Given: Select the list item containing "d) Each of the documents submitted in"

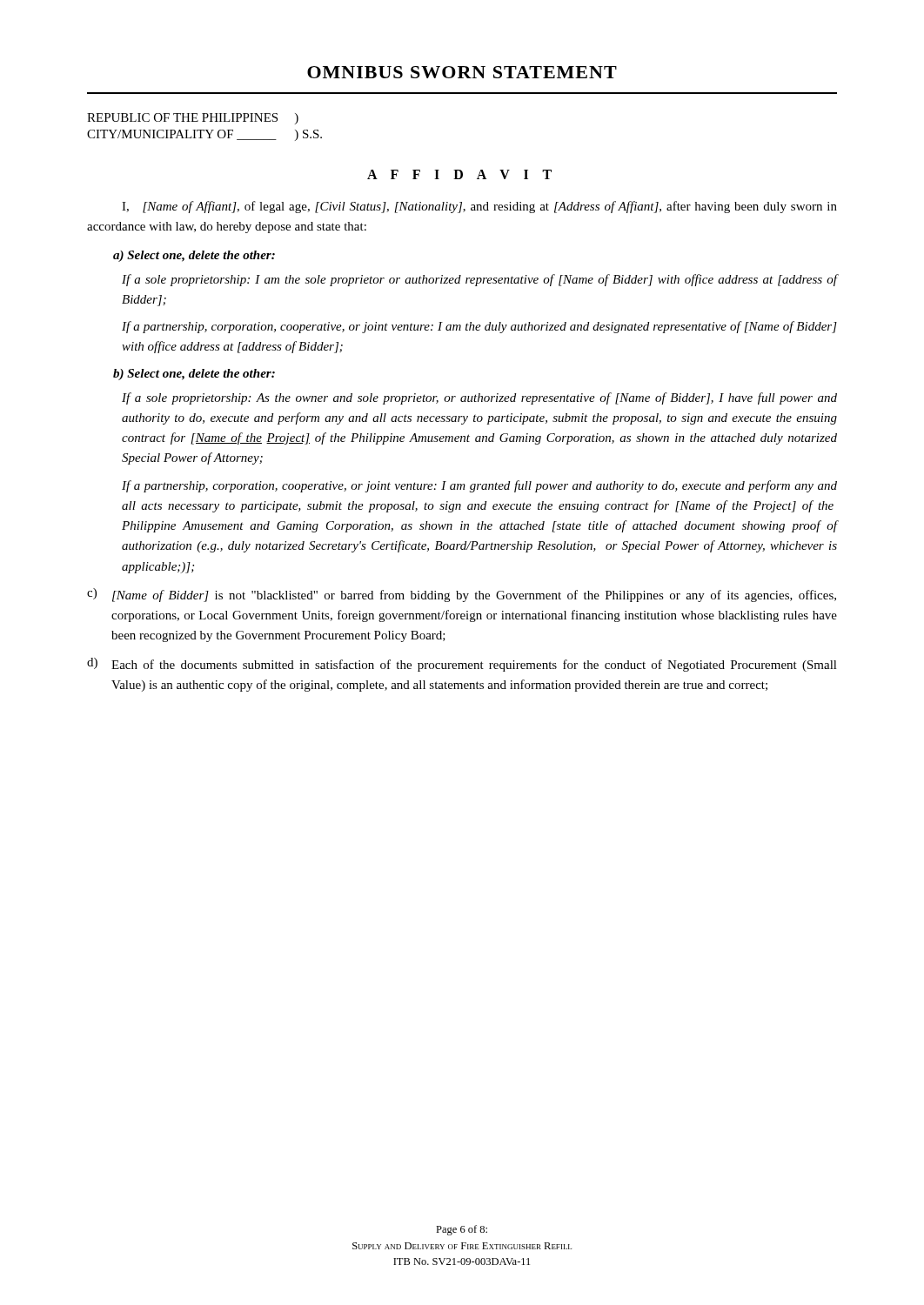Looking at the screenshot, I should (x=462, y=675).
